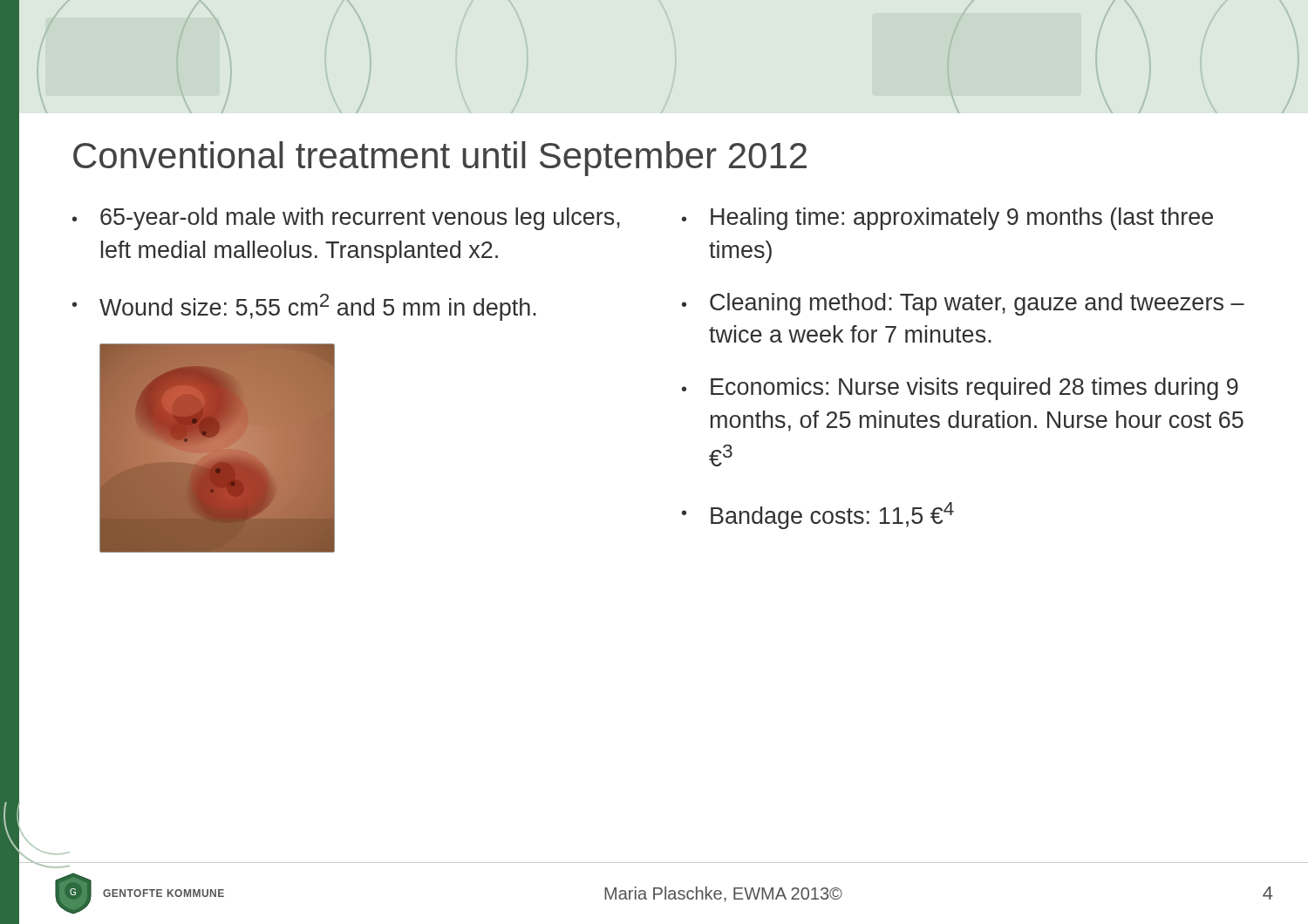Locate the text "Conventional treatment until September 2012"
Viewport: 1308px width, 924px height.
[440, 156]
